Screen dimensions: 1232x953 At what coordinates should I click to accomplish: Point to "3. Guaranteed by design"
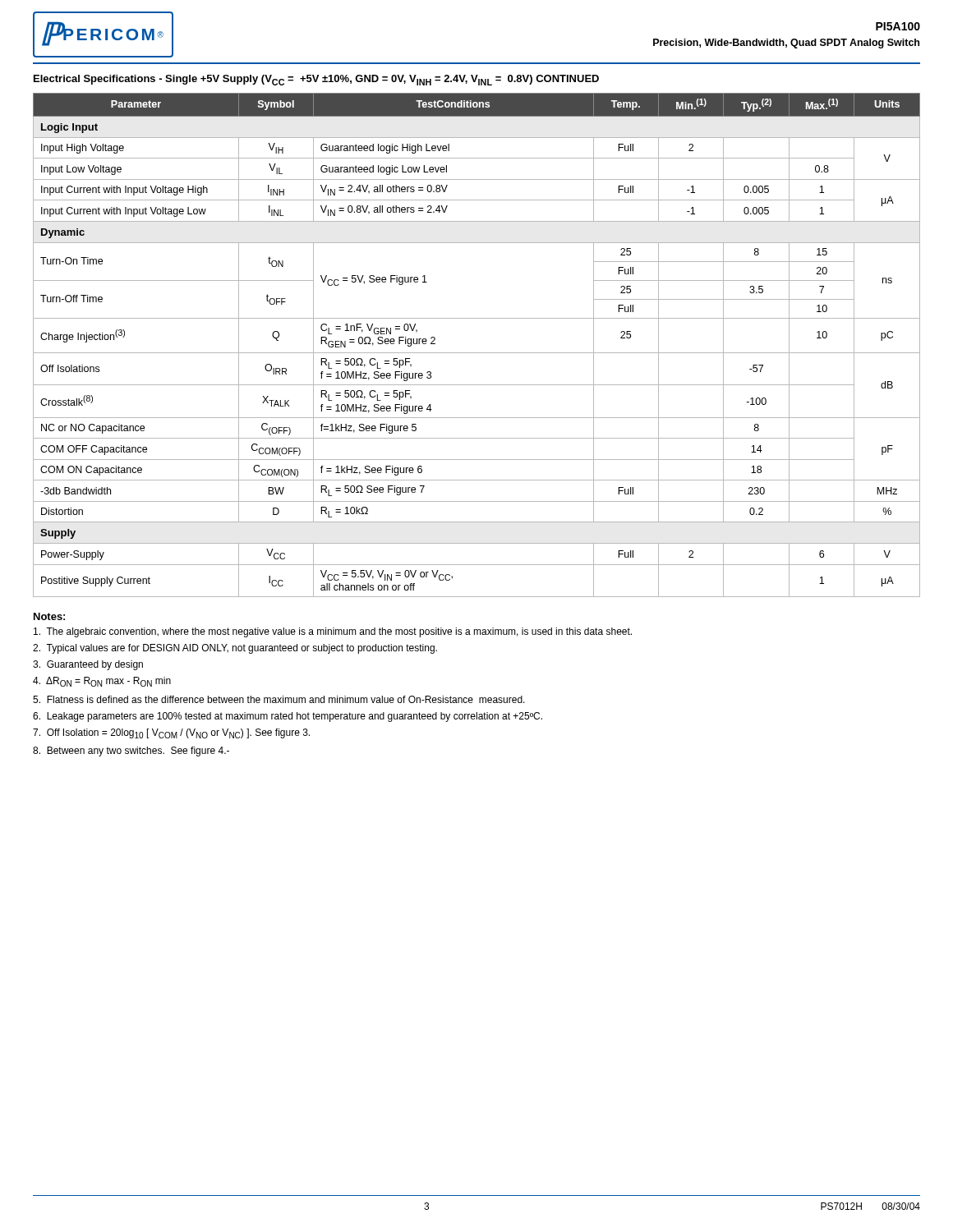[88, 665]
